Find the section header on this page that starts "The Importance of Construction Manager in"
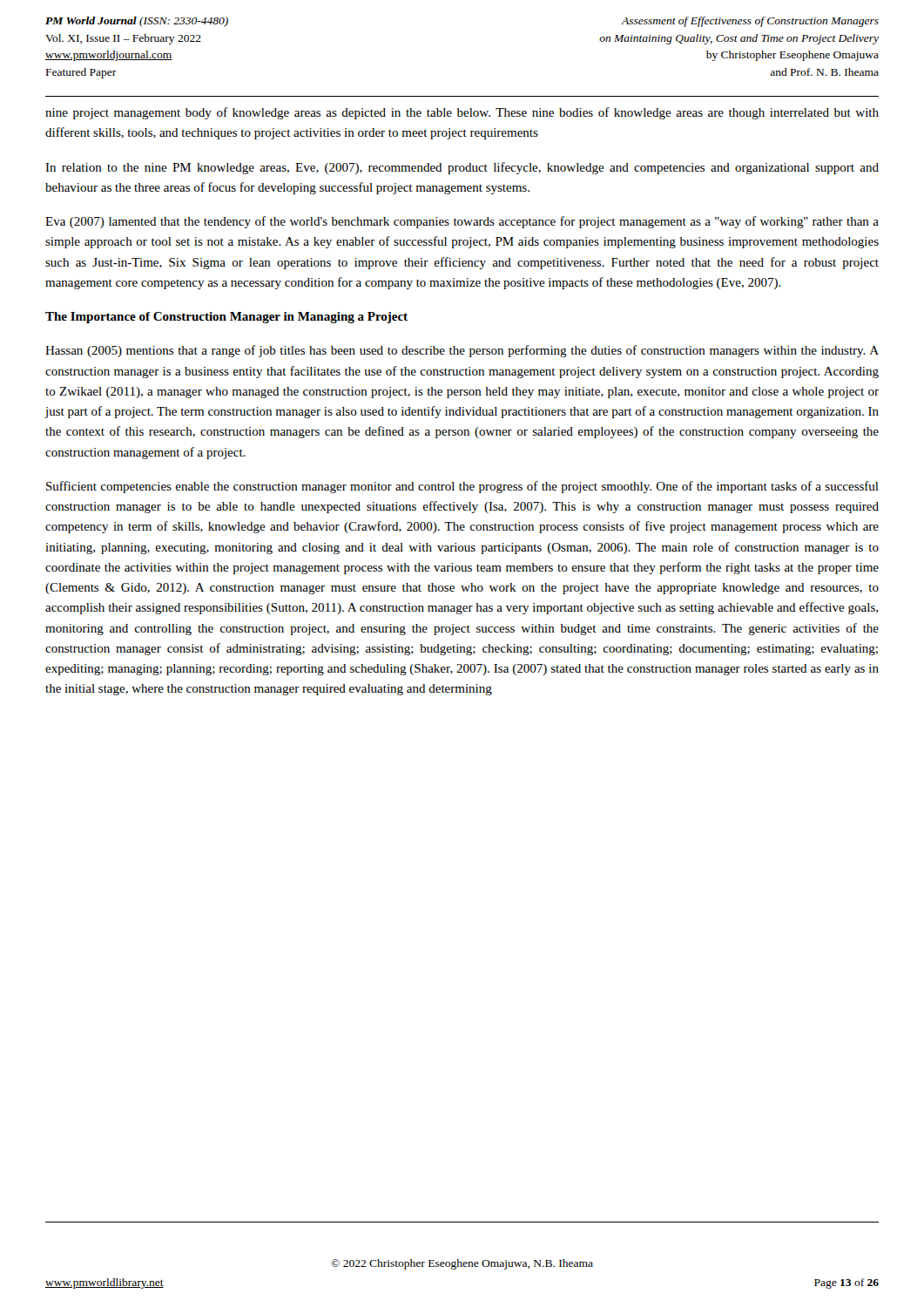The width and height of the screenshot is (924, 1307). point(226,318)
